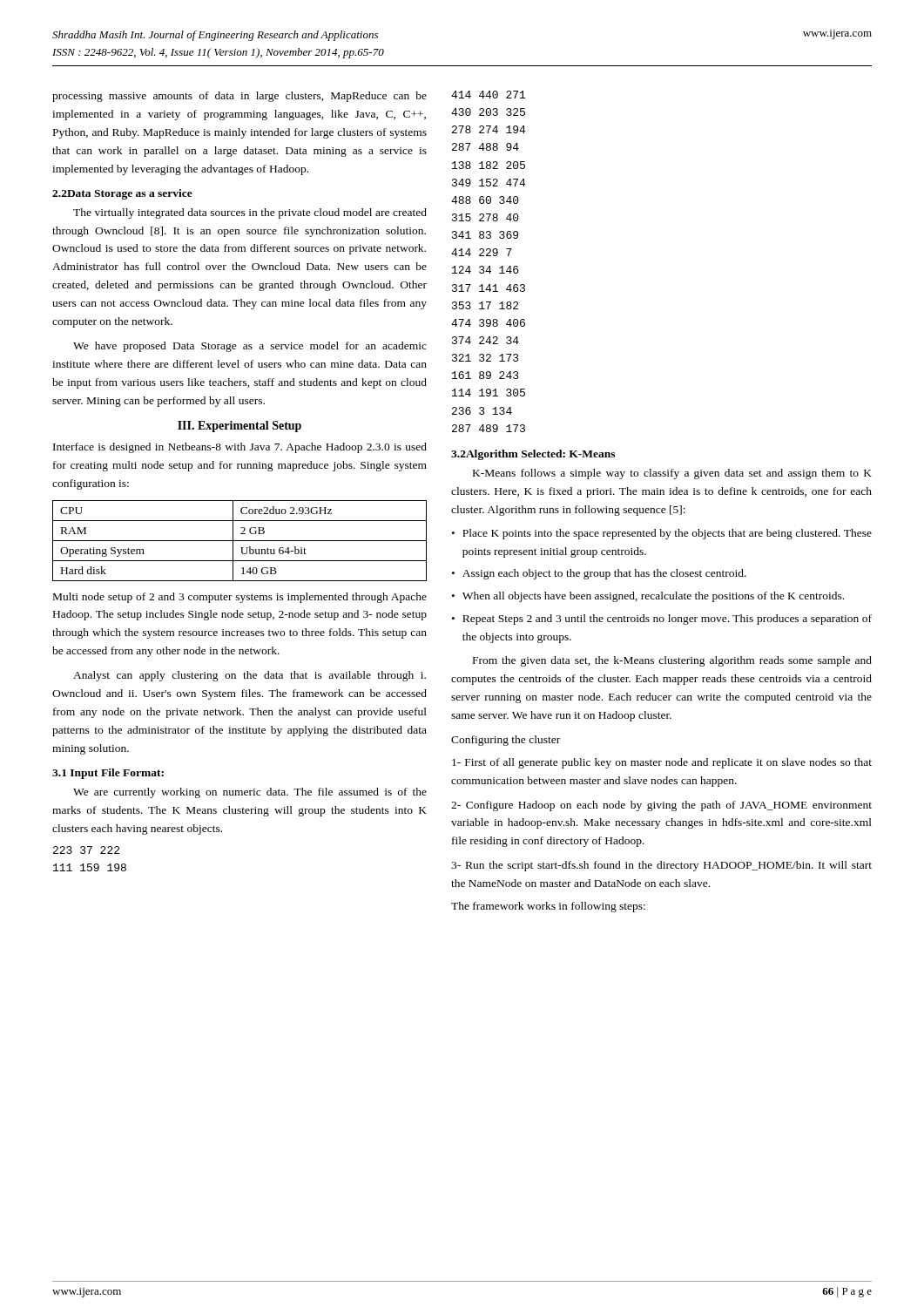The height and width of the screenshot is (1307, 924).
Task: Locate the text block with the text "Interface is designed in Netbeans-8 with Java"
Action: click(240, 465)
